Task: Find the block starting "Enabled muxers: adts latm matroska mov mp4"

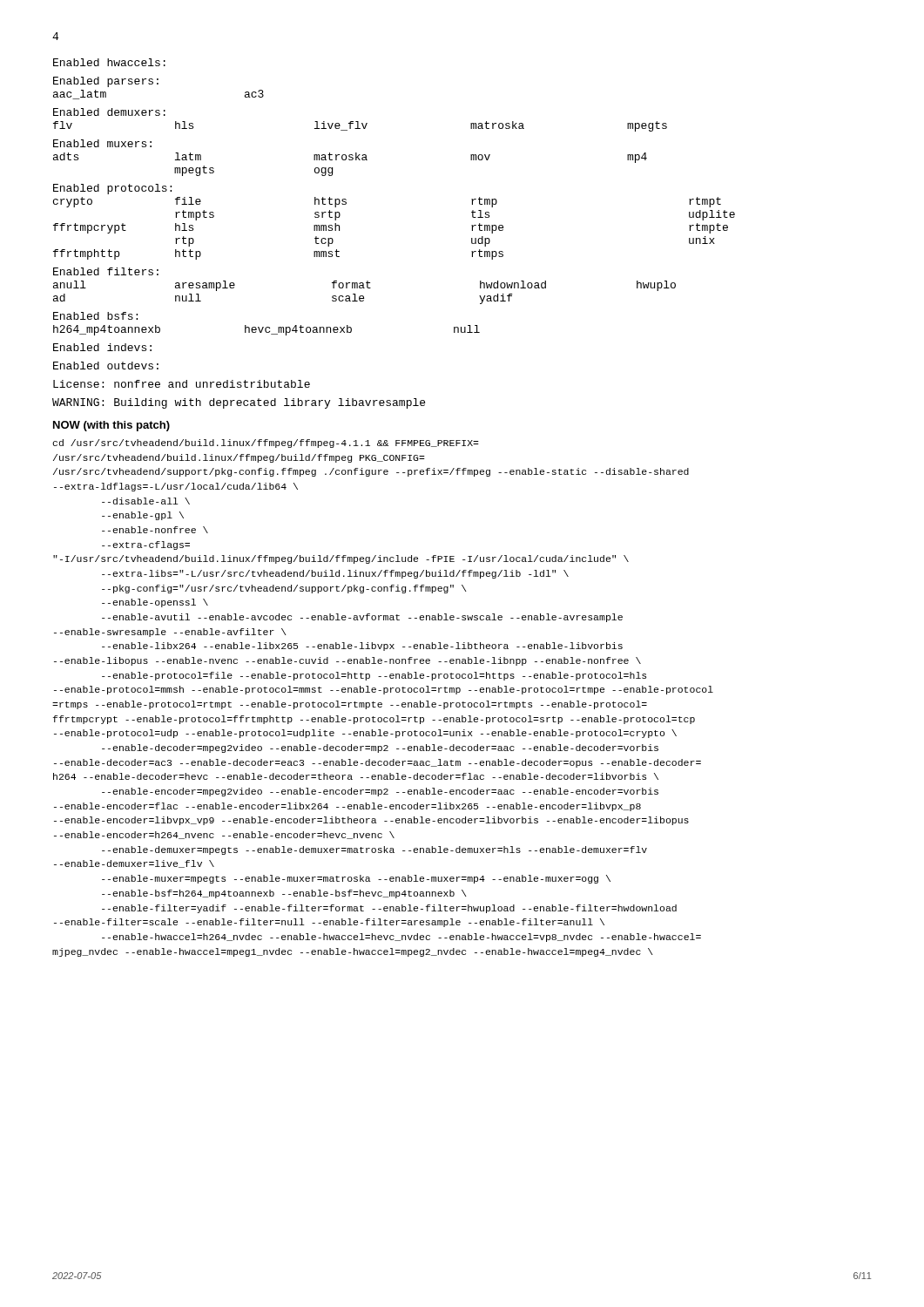Action: (350, 157)
